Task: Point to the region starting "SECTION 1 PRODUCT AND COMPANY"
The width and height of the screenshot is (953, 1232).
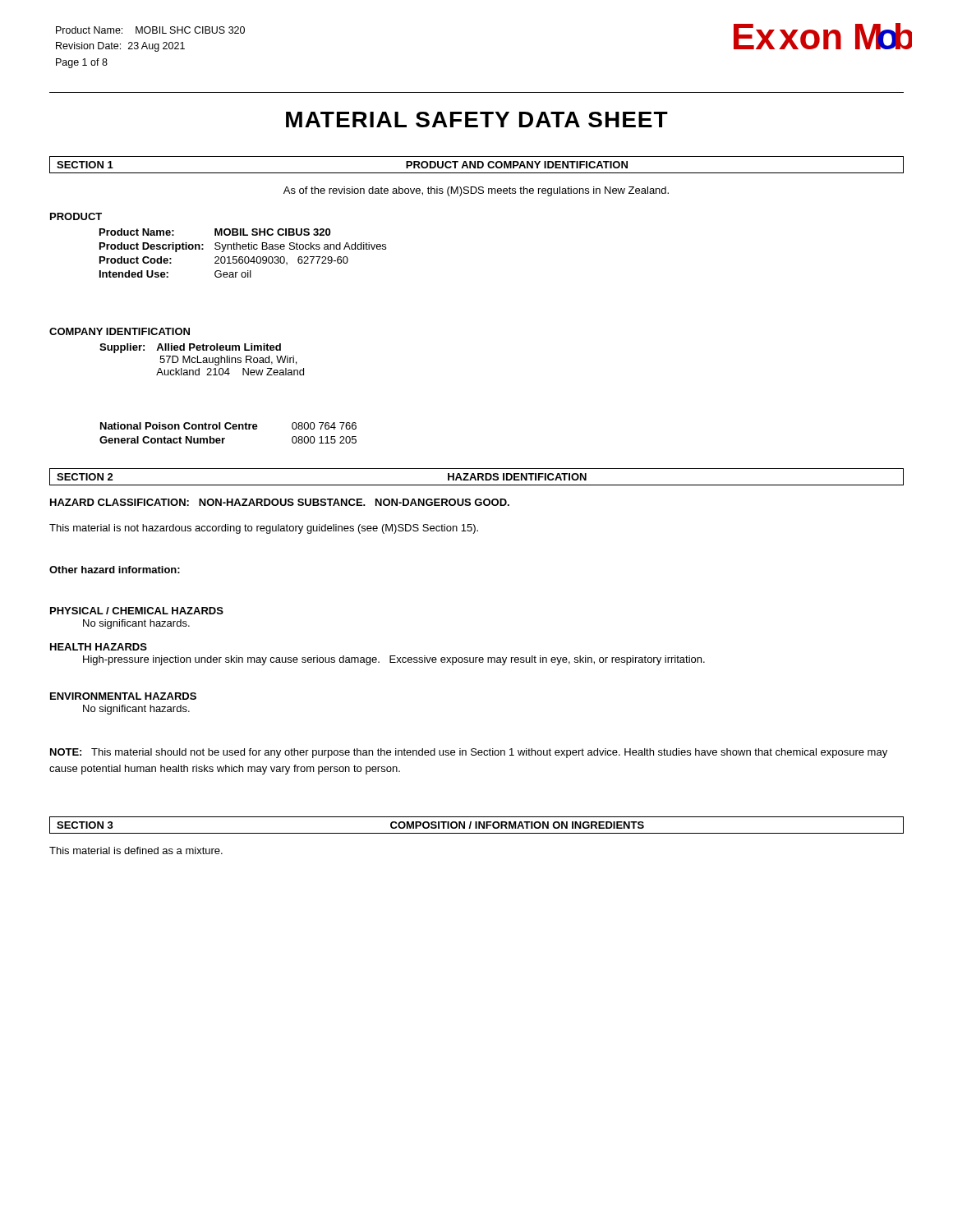Action: point(476,165)
